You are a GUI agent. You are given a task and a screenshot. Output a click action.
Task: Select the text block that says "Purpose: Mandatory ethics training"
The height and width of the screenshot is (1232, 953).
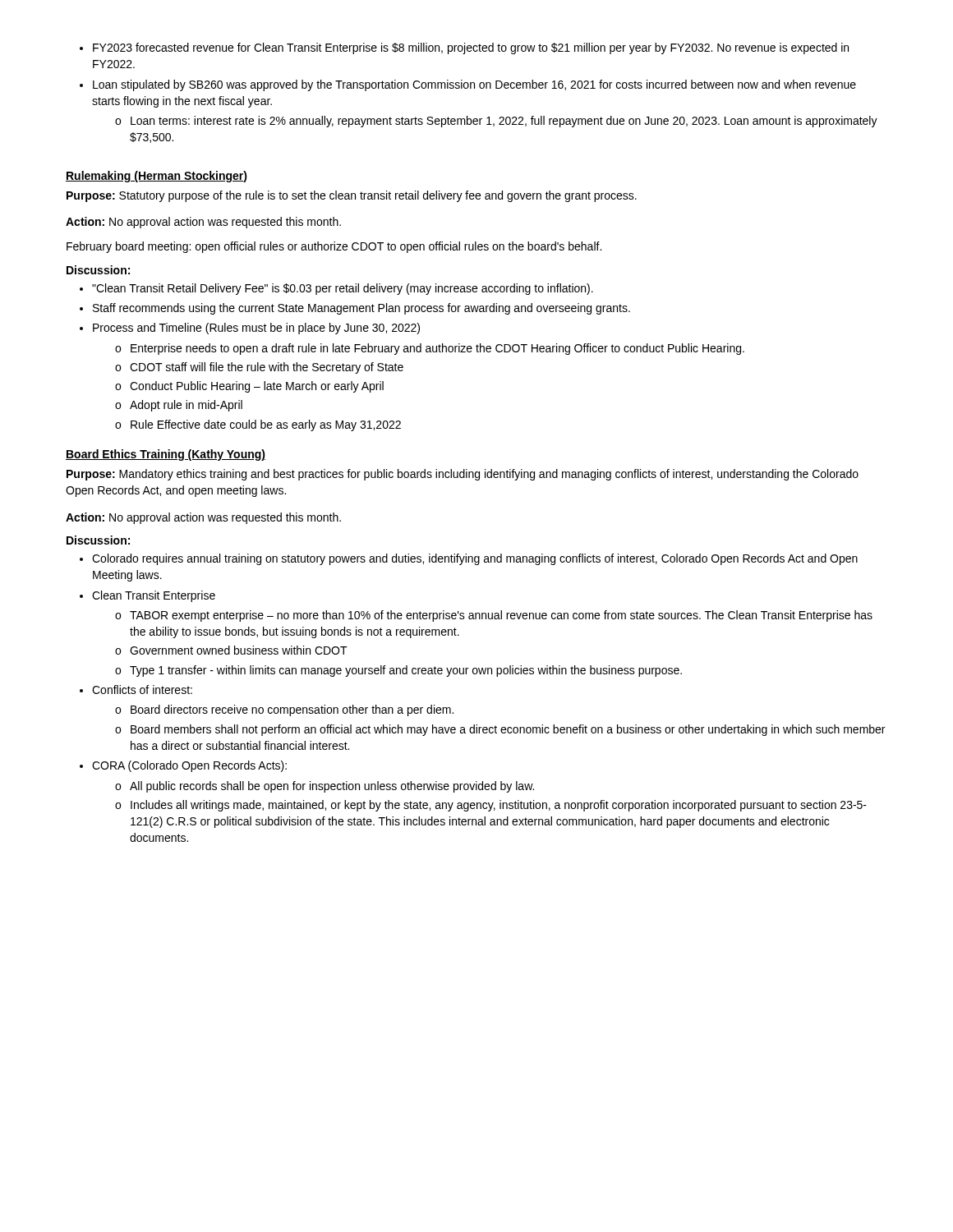462,482
